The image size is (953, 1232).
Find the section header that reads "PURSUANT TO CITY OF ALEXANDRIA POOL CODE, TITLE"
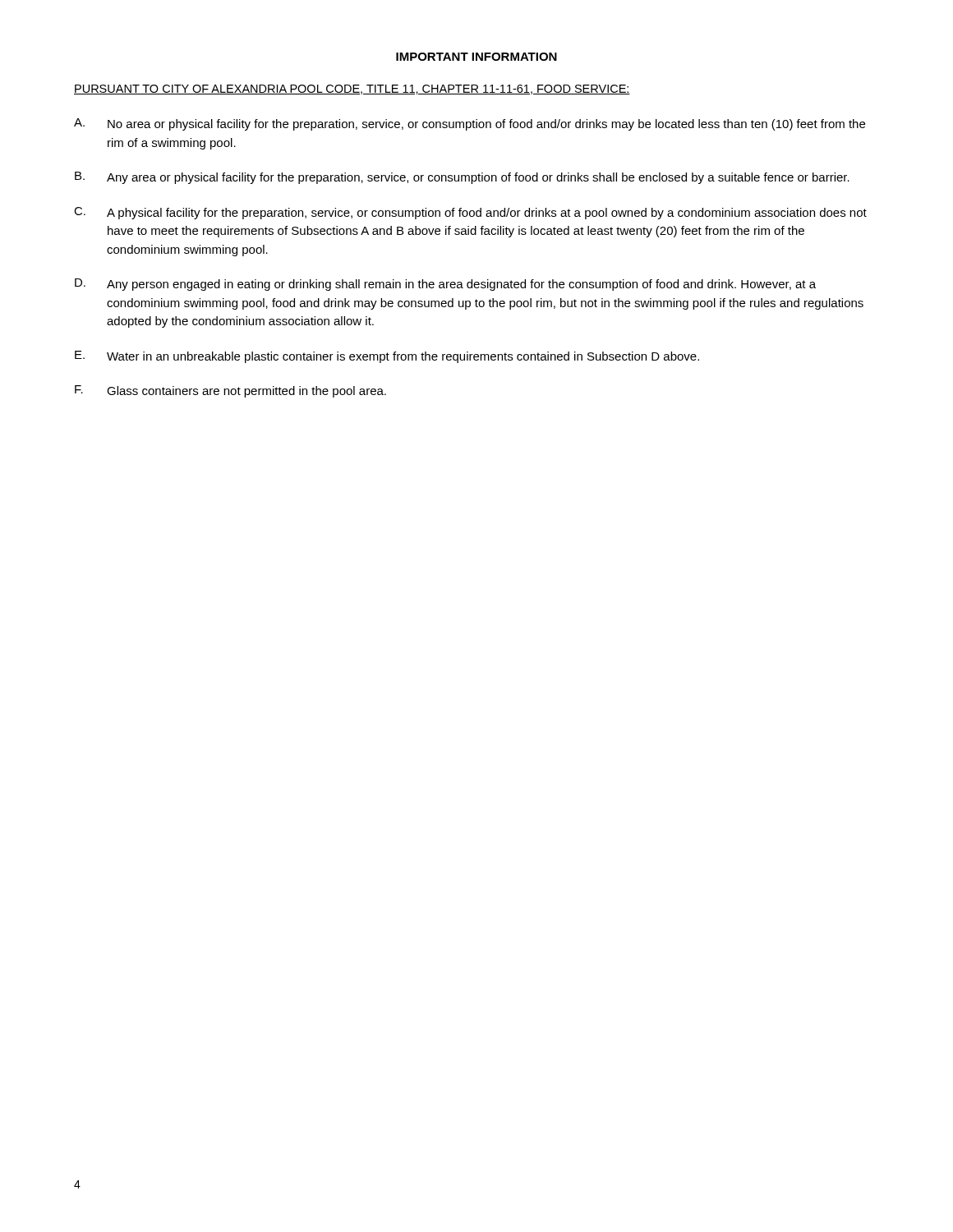pyautogui.click(x=352, y=89)
